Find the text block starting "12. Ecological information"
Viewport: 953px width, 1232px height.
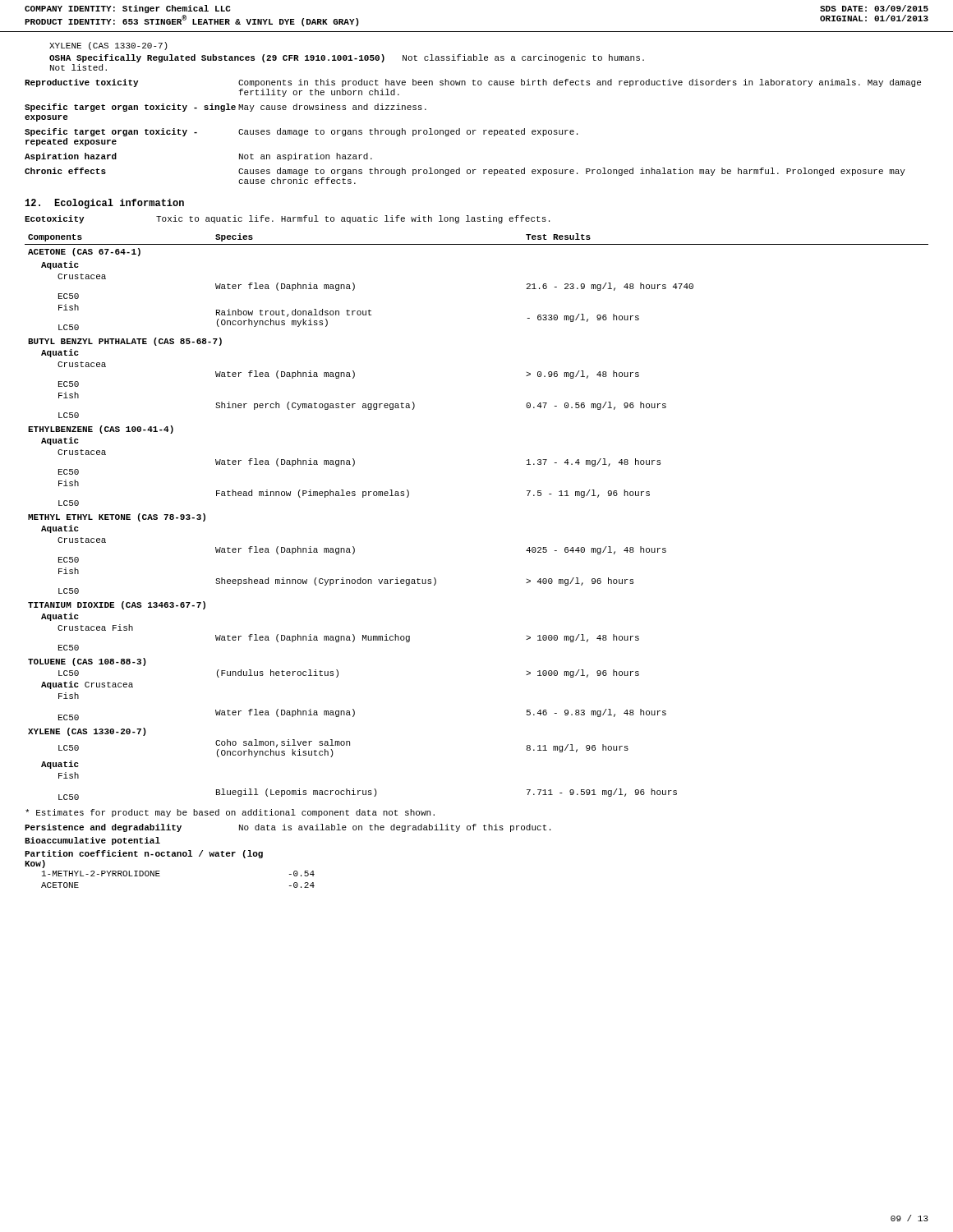coord(105,204)
